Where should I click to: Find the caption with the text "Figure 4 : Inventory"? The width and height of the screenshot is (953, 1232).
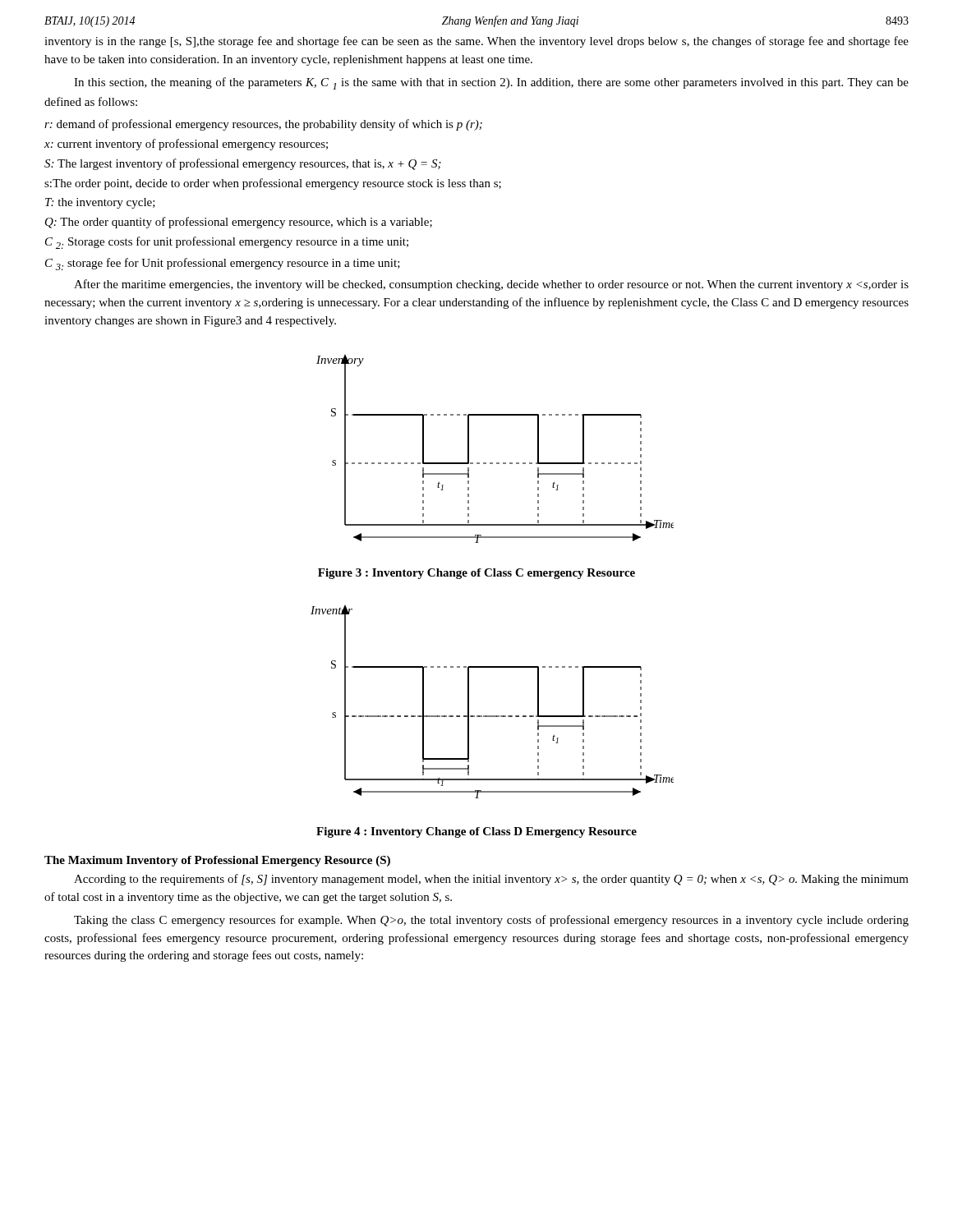pyautogui.click(x=476, y=831)
